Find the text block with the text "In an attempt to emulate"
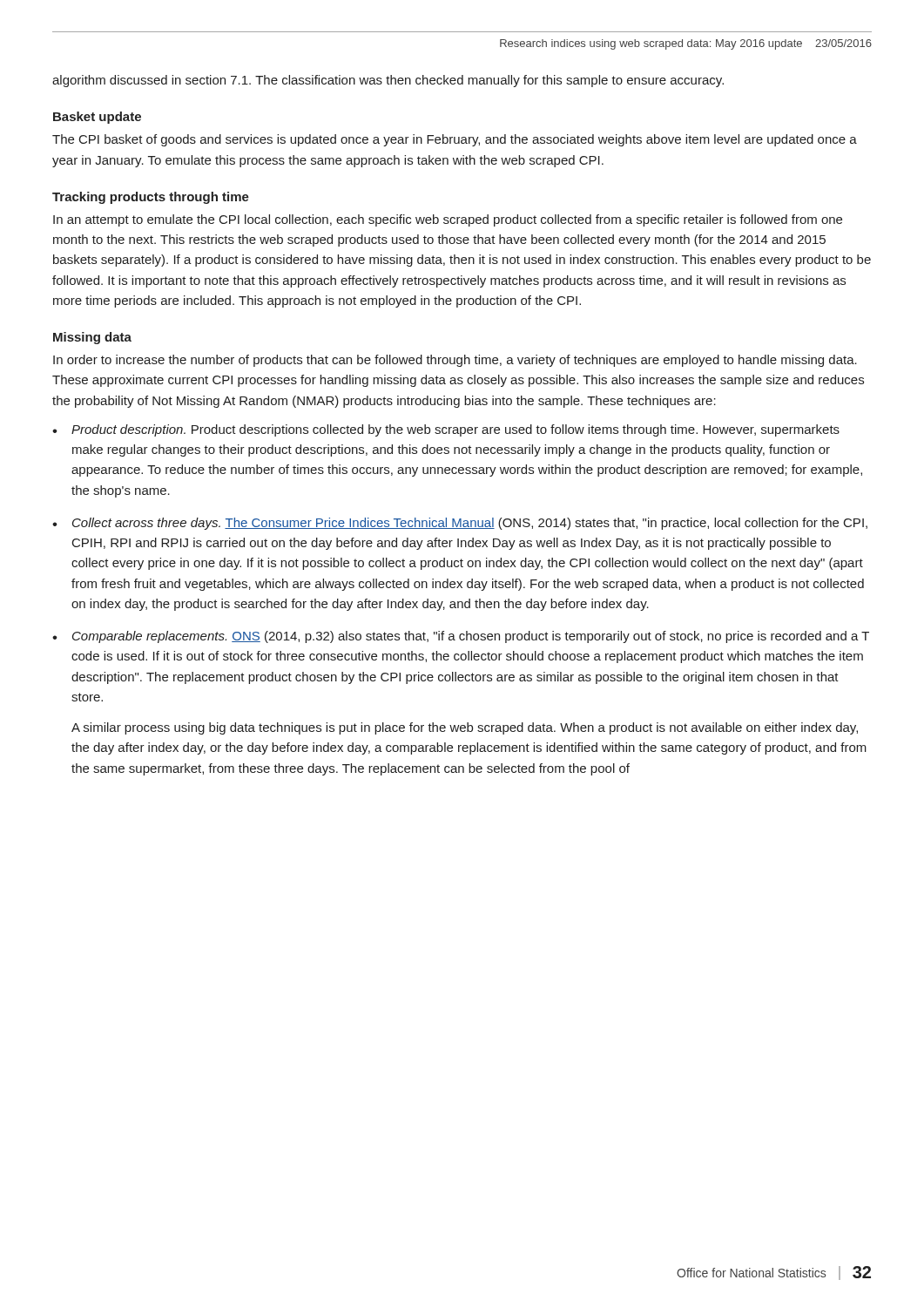924x1307 pixels. coord(462,259)
